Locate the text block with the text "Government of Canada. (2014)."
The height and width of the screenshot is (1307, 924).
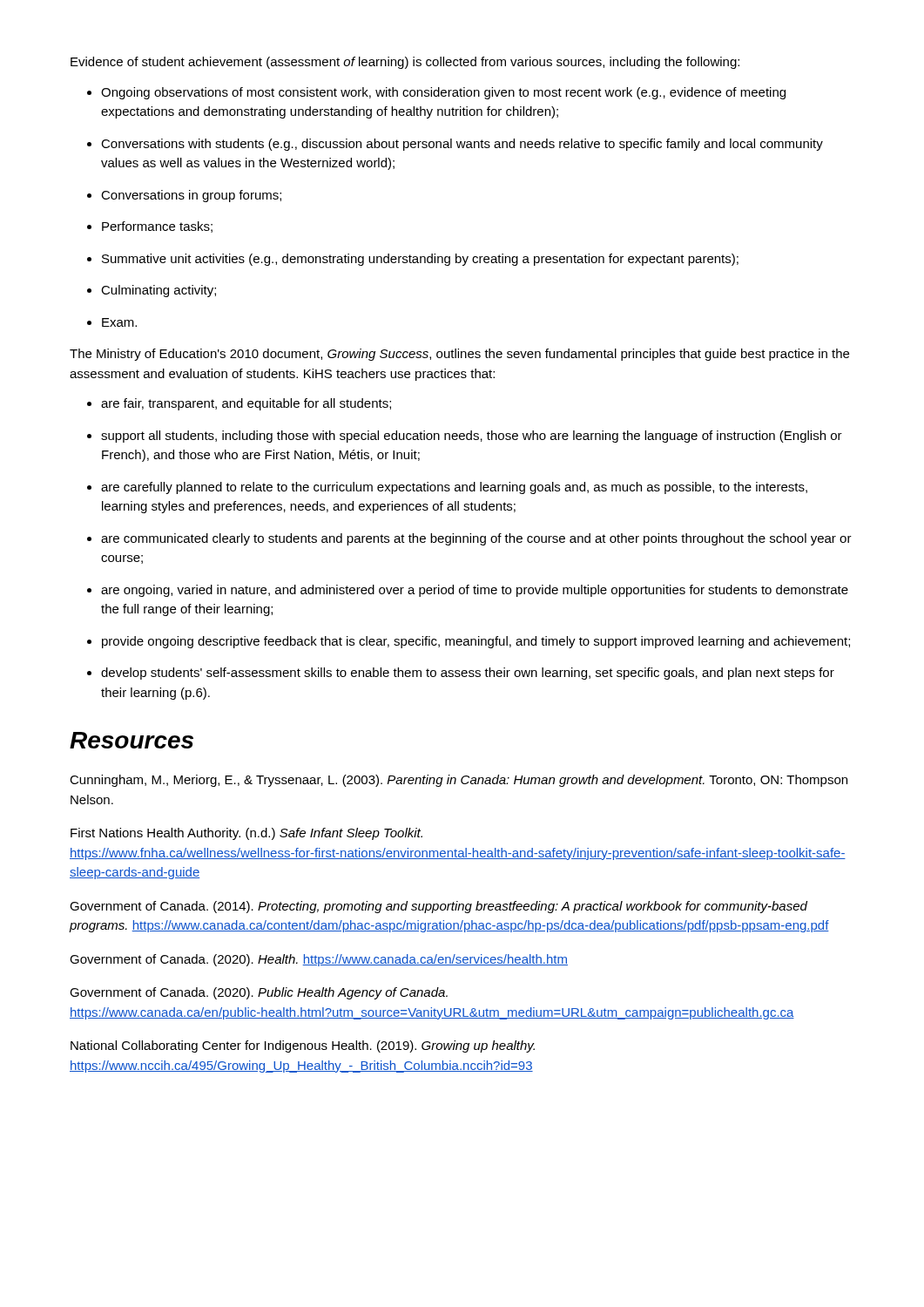[462, 916]
